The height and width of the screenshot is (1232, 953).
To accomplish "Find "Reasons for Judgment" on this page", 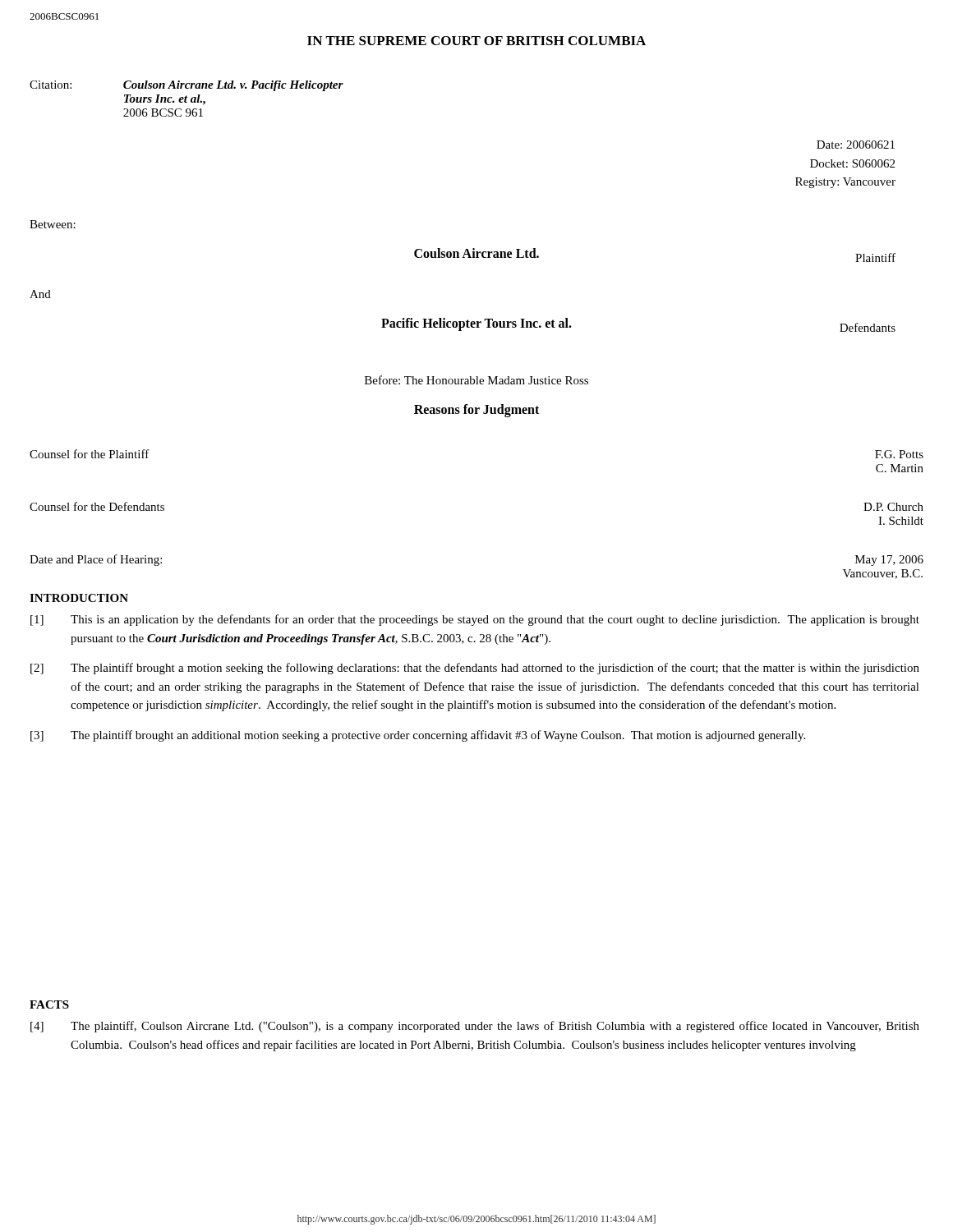I will (x=476, y=409).
